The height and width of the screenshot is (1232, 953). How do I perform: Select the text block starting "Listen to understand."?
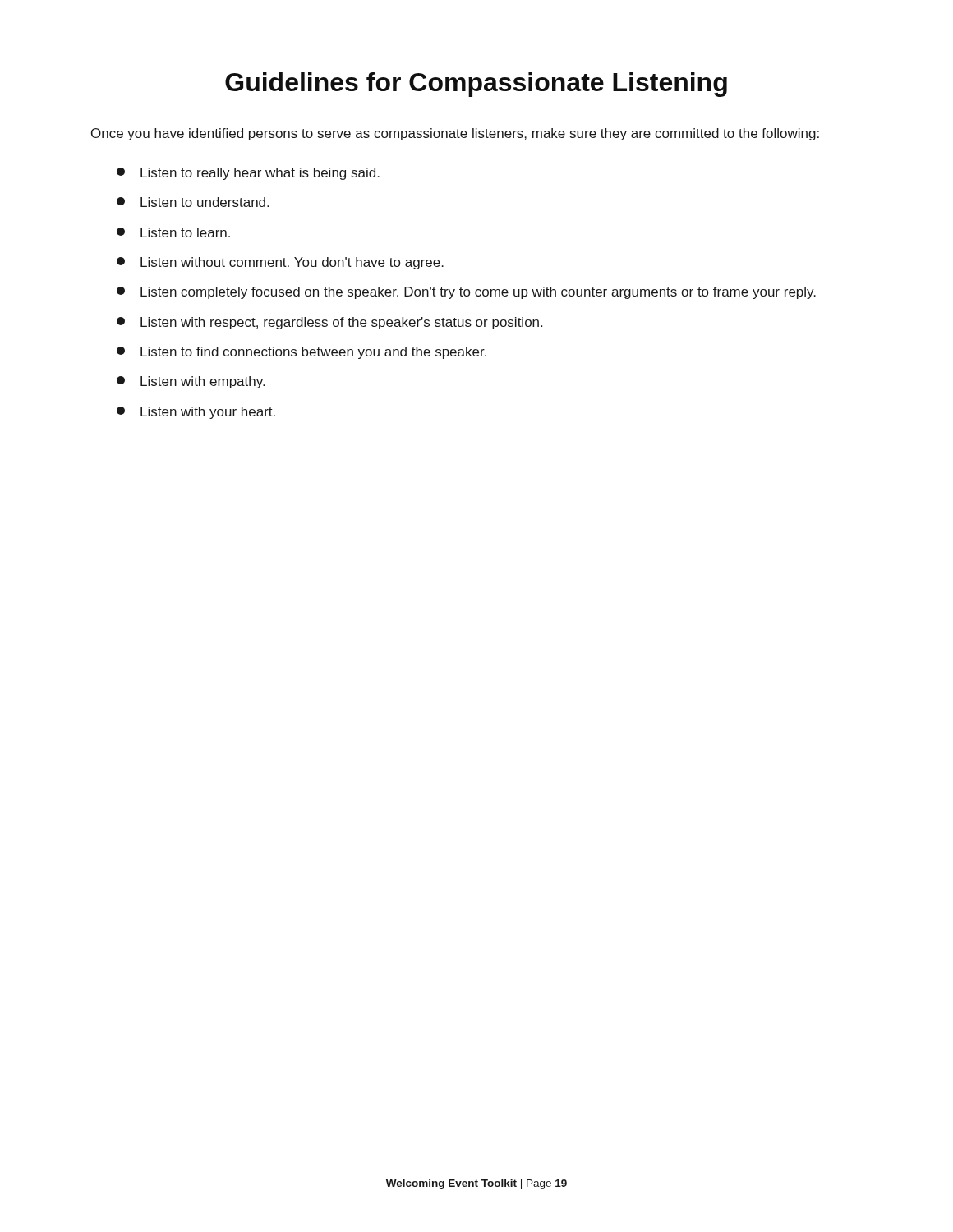[x=193, y=203]
